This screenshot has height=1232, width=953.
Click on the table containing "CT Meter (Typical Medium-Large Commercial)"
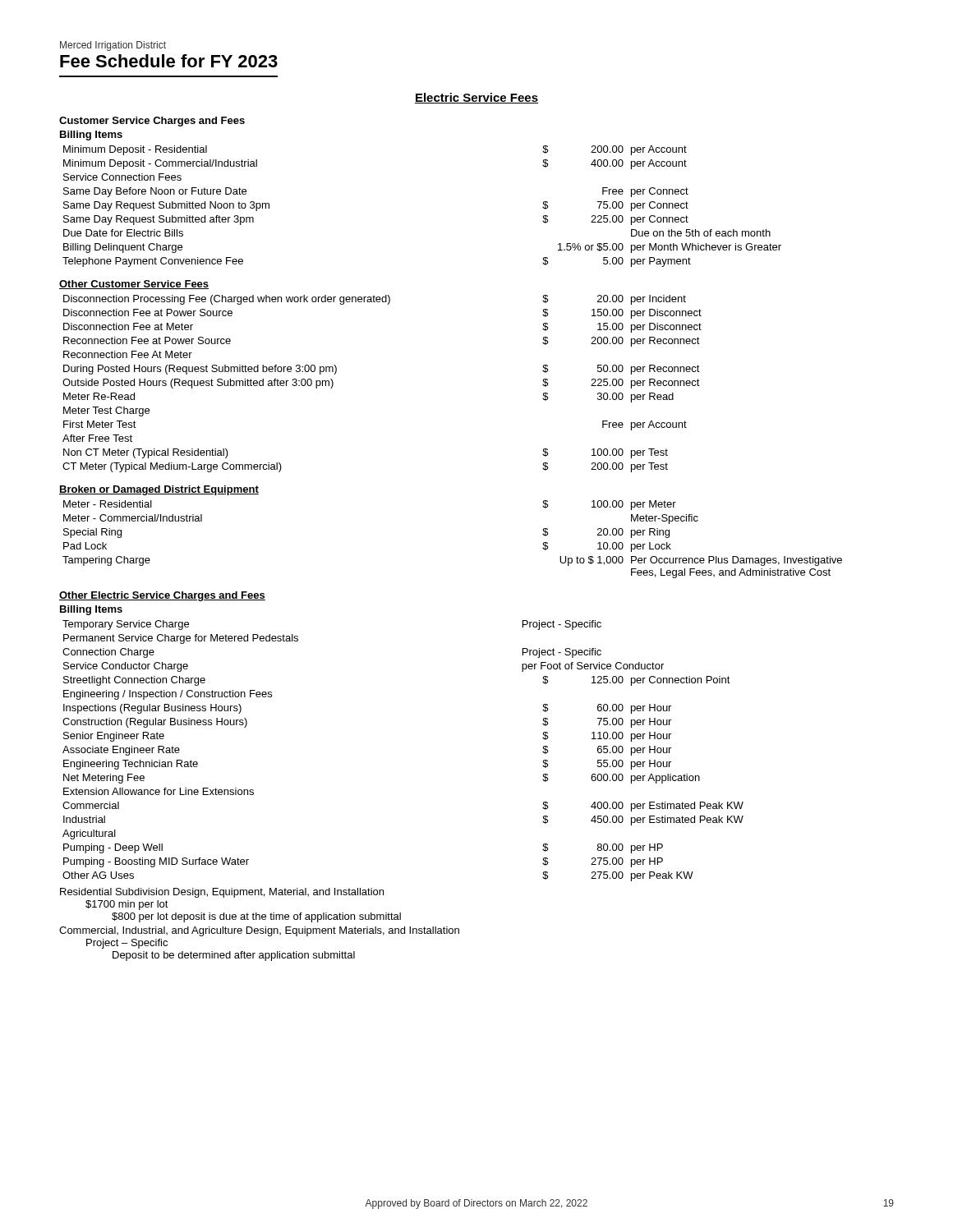pyautogui.click(x=476, y=382)
